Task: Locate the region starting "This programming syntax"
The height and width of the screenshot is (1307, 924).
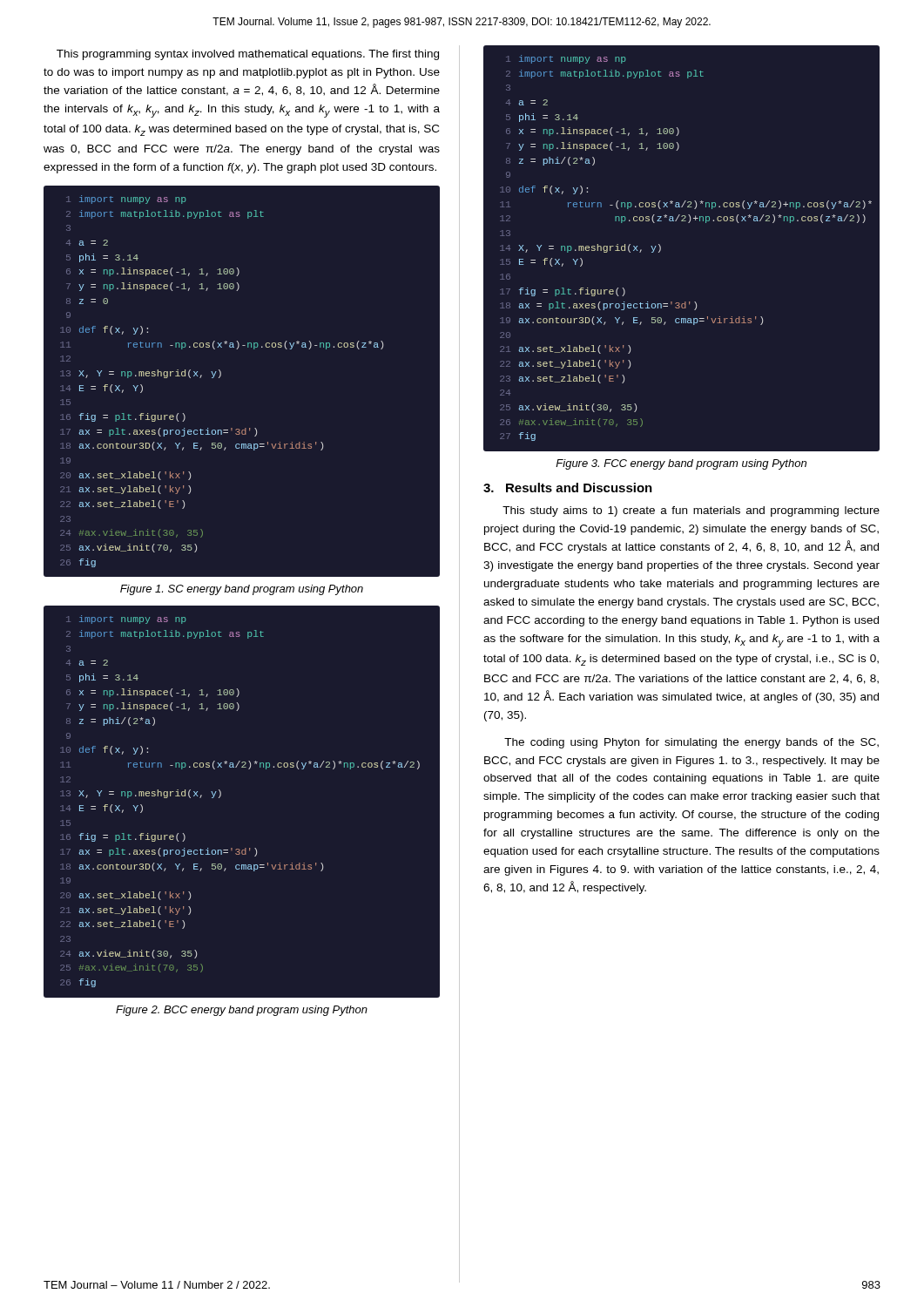Action: (242, 110)
